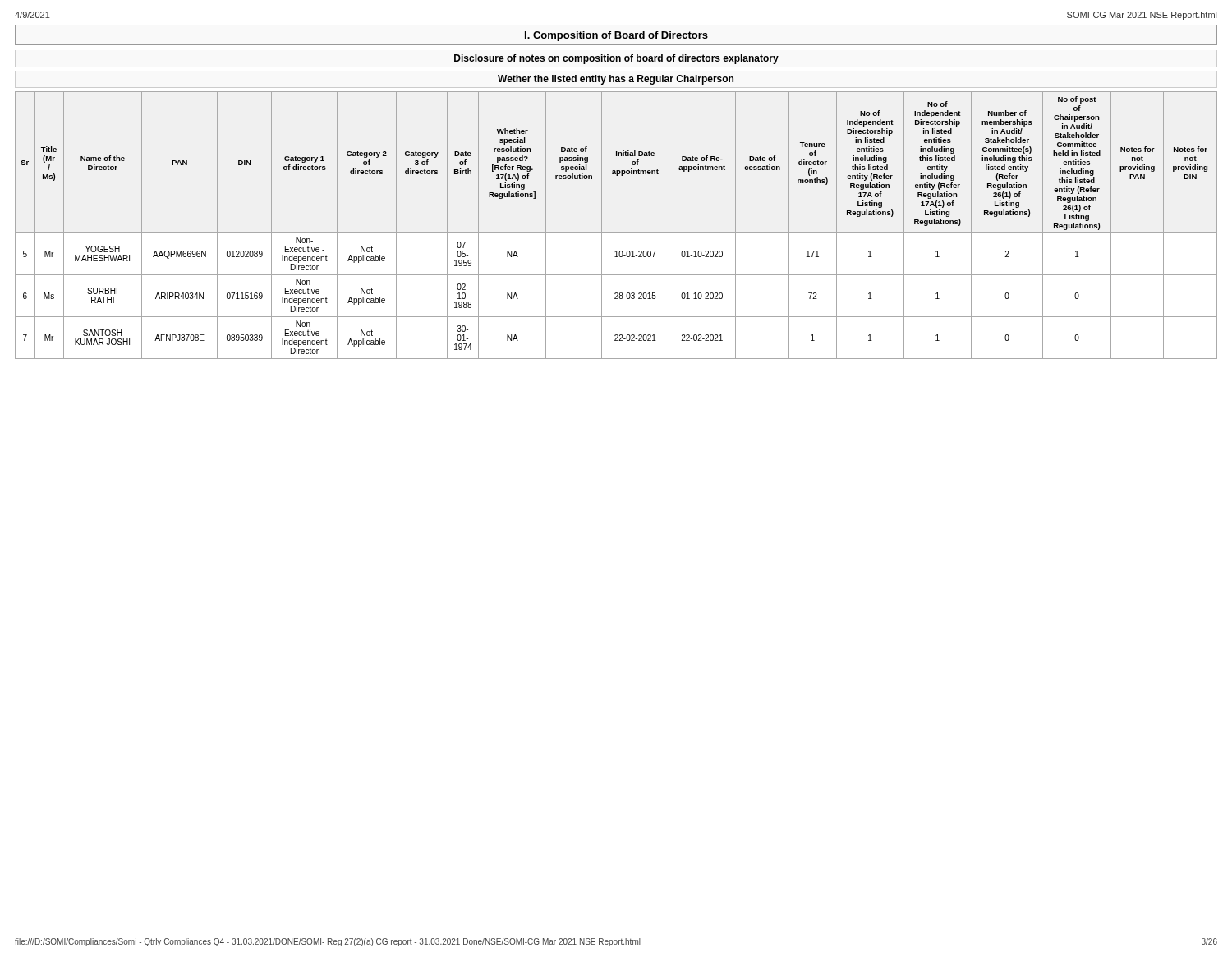Point to the element starting "I. Composition of Board of"

point(616,35)
